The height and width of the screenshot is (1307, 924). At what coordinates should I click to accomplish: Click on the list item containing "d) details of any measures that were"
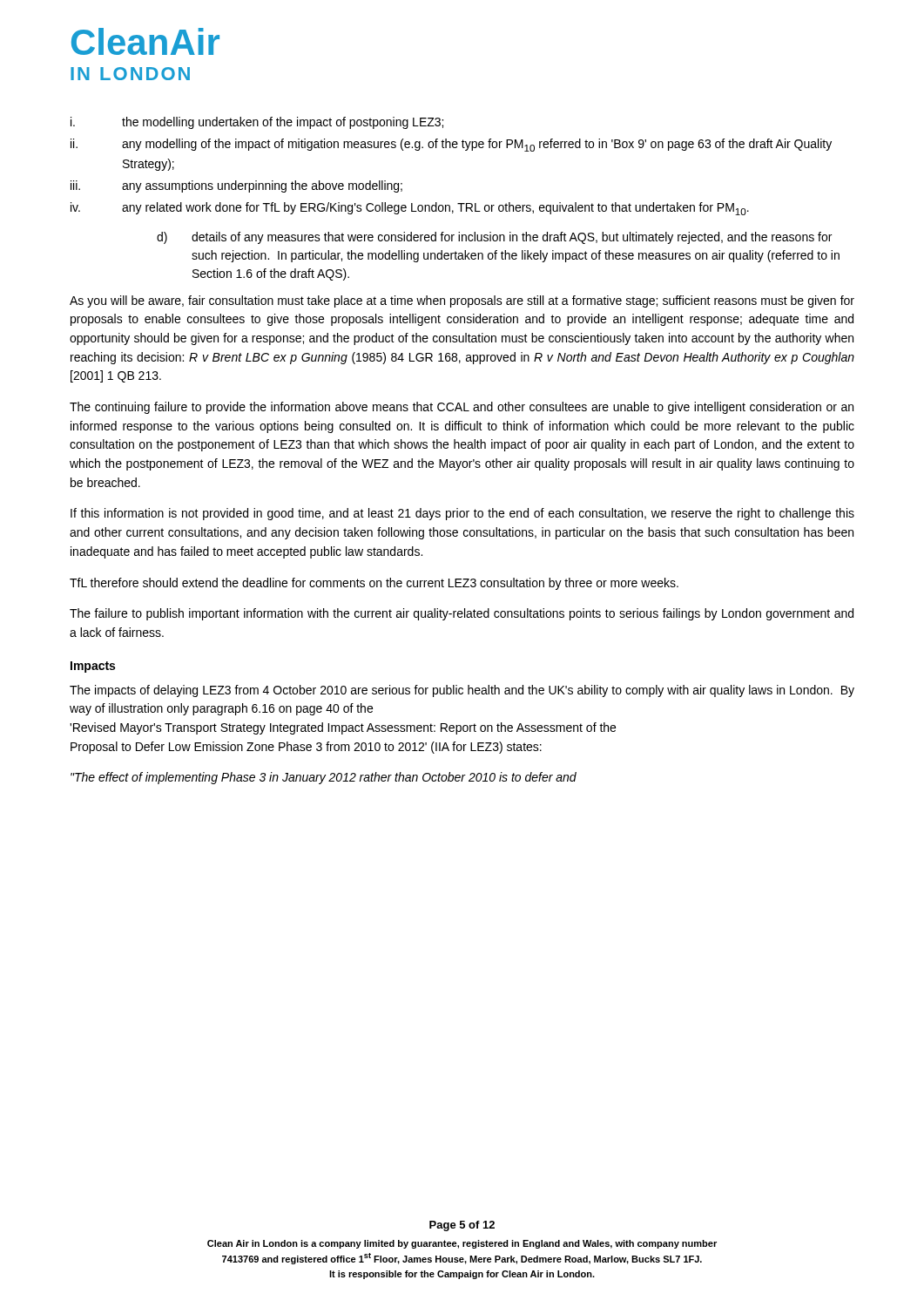tap(506, 255)
